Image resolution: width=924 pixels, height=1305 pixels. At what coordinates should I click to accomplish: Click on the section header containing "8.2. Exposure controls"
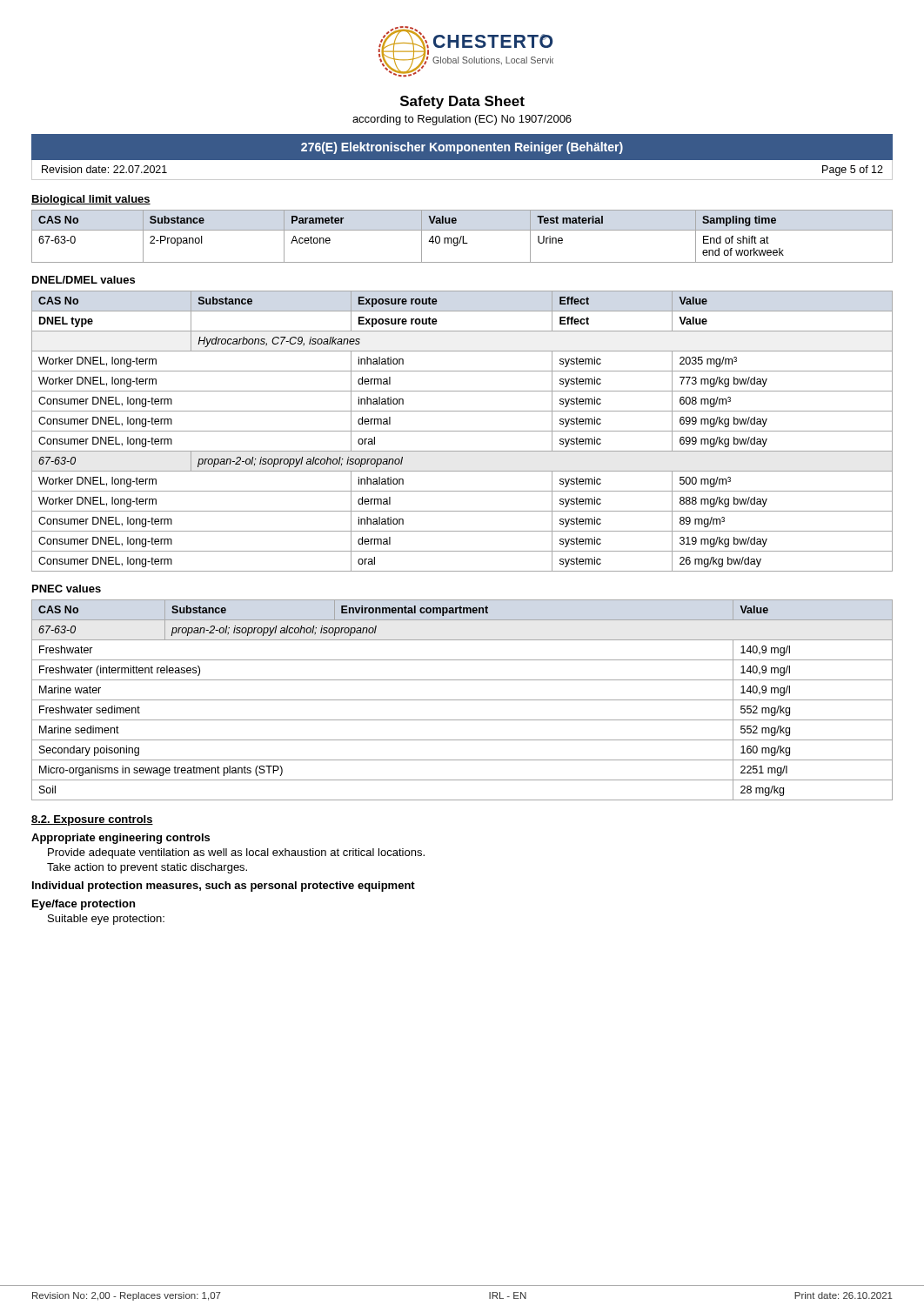pyautogui.click(x=92, y=819)
